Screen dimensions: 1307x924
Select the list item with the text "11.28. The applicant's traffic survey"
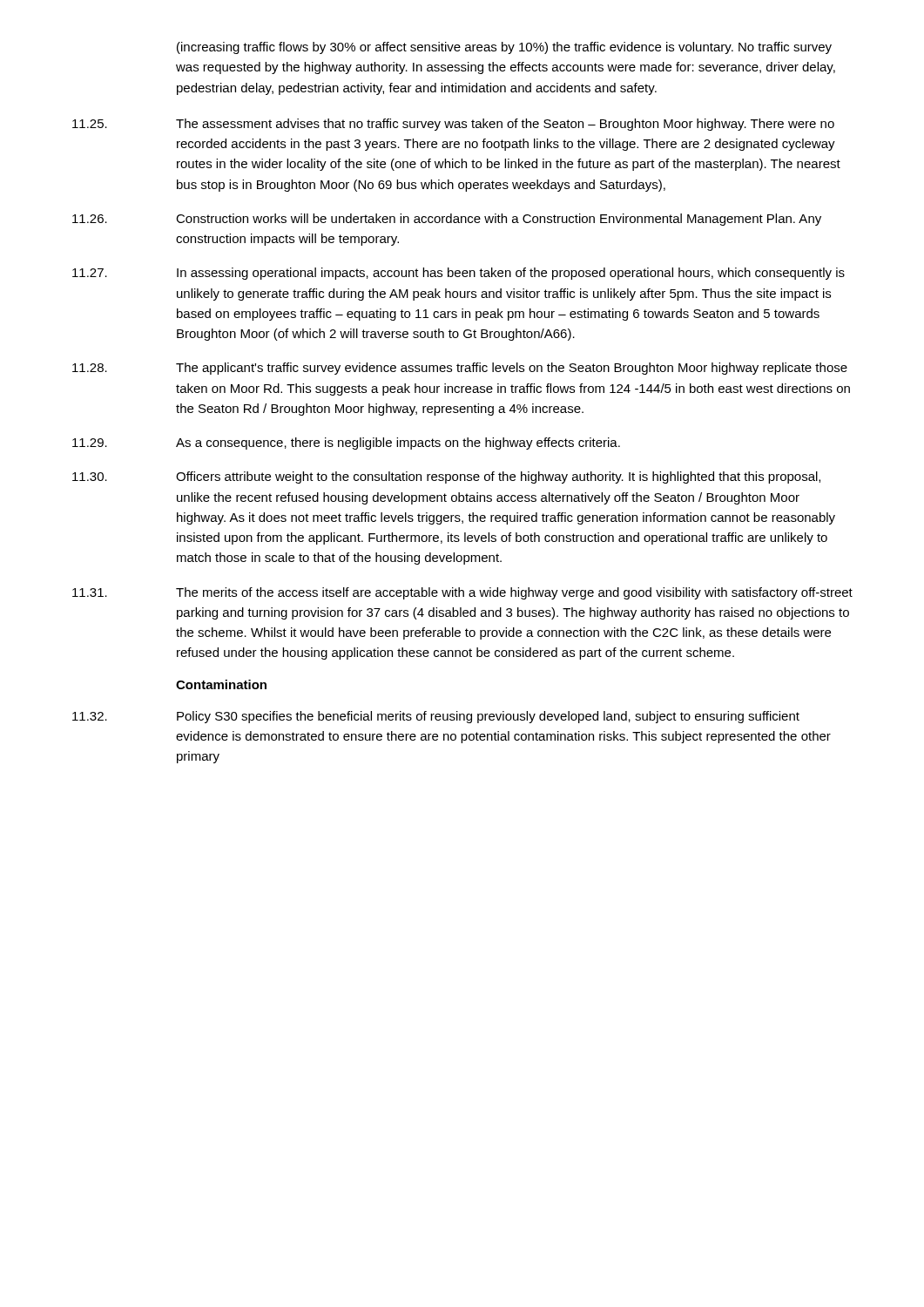(x=462, y=388)
